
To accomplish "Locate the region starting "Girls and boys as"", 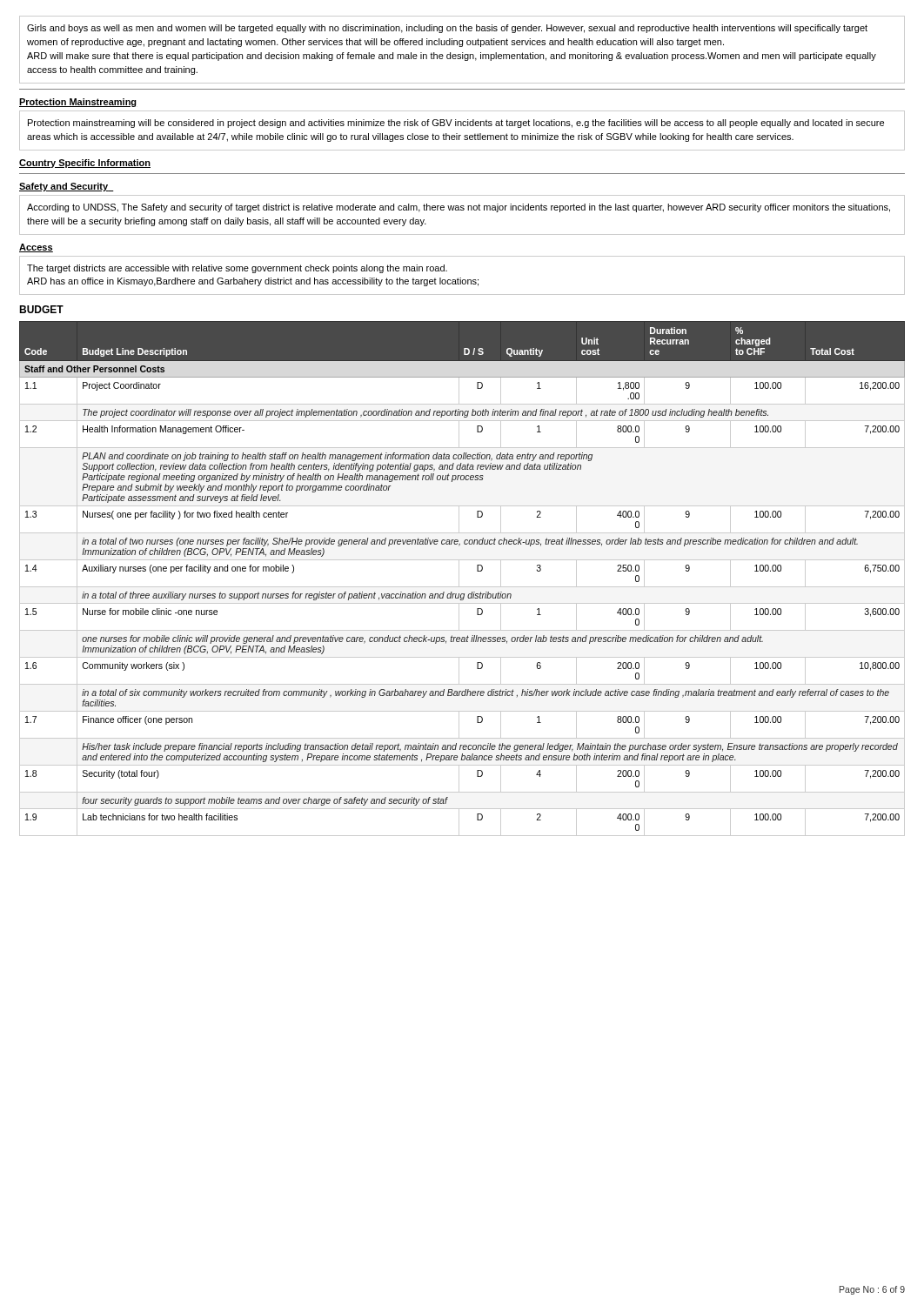I will pos(451,49).
